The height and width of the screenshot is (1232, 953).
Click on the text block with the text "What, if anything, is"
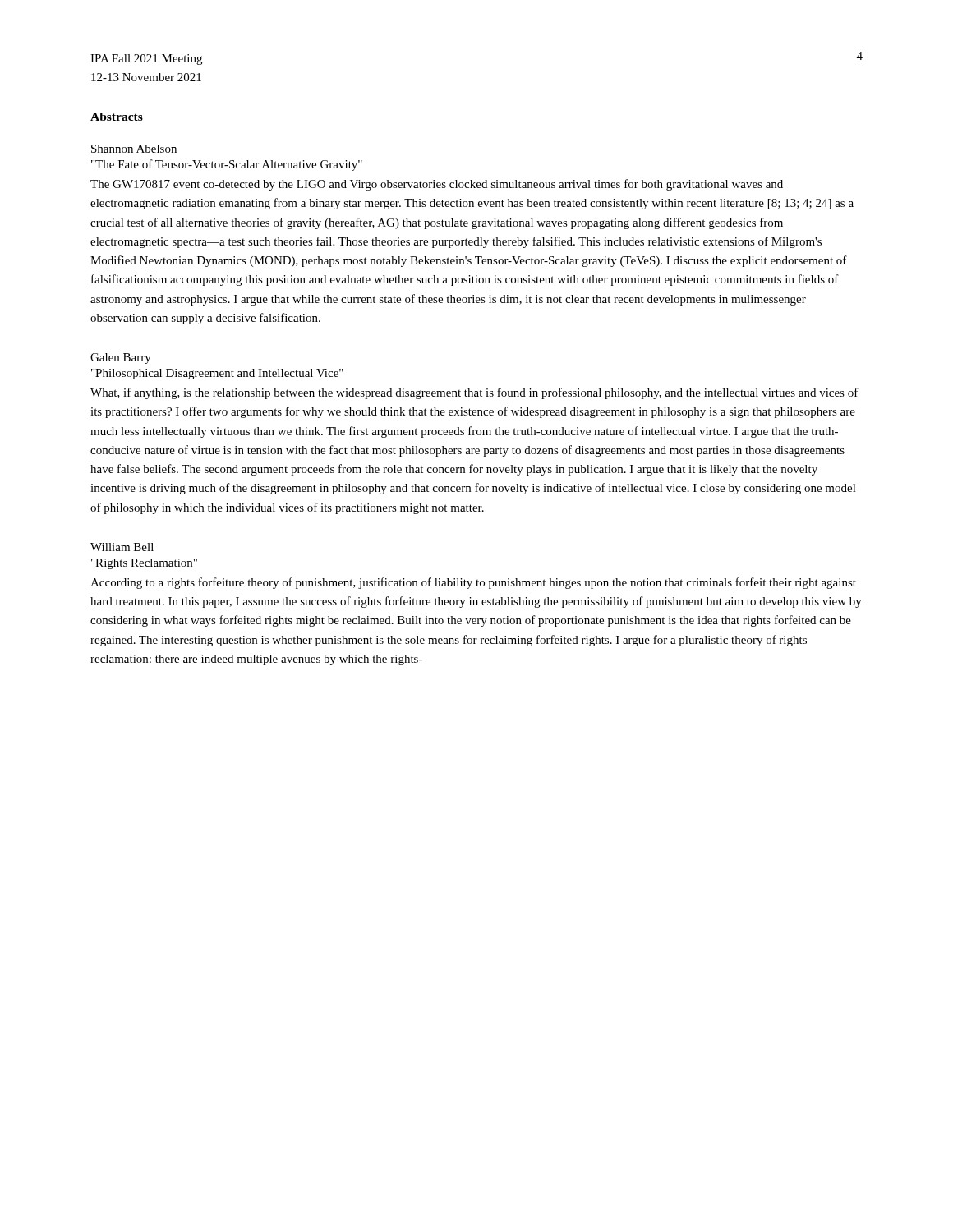coord(474,450)
